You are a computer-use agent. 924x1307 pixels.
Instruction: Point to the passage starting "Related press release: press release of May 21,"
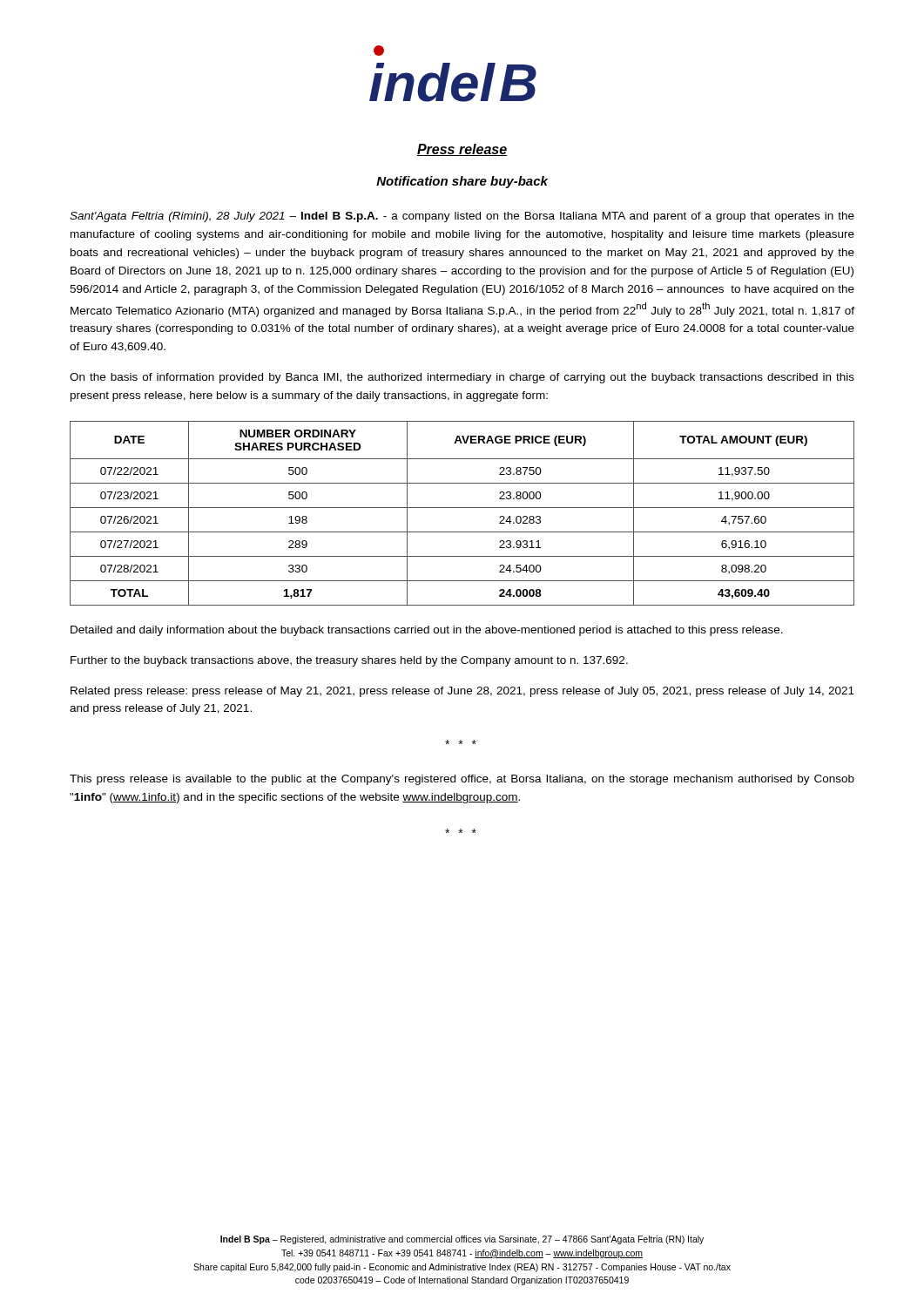pyautogui.click(x=462, y=699)
